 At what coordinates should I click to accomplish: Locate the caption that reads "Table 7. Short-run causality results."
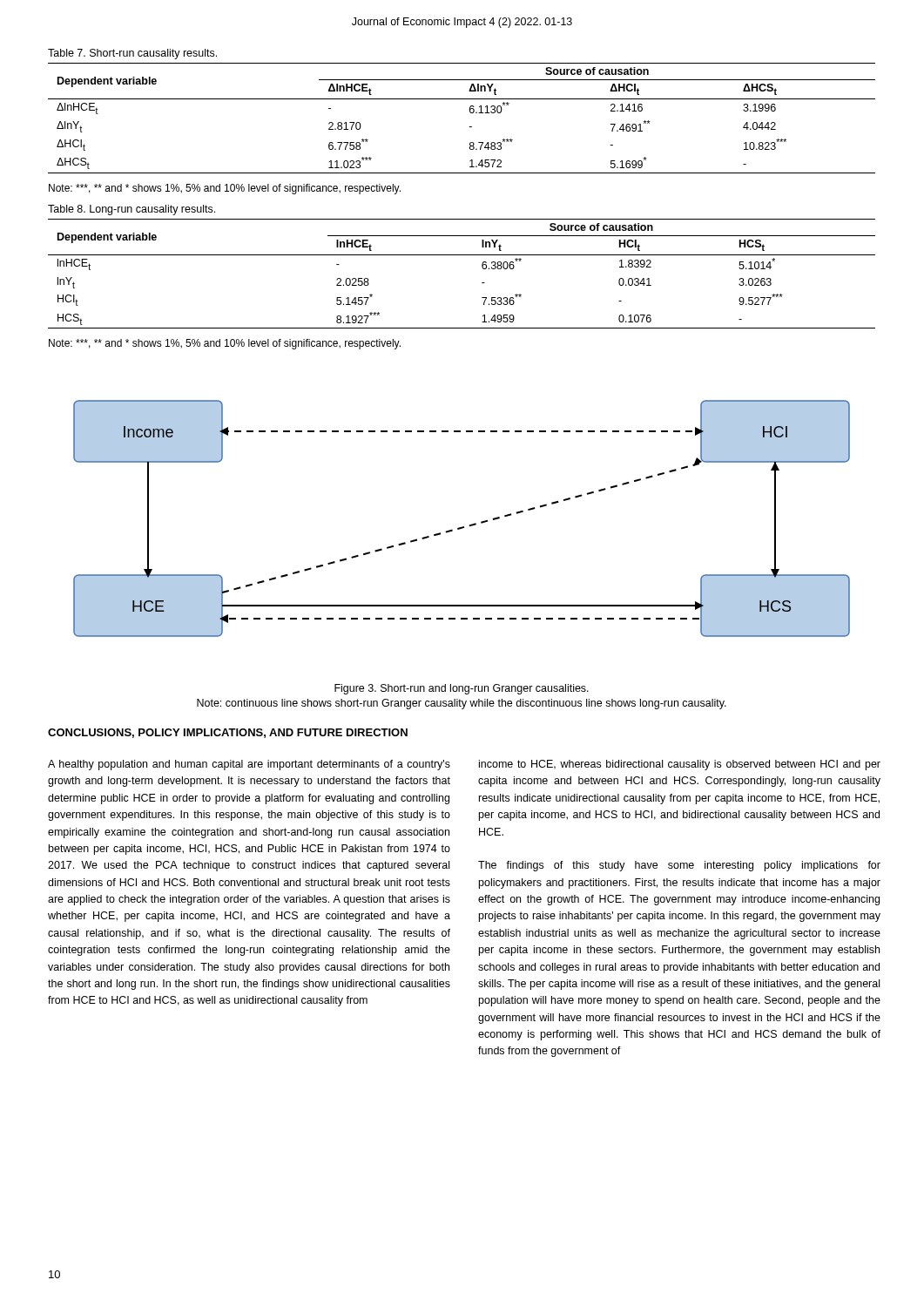133,53
